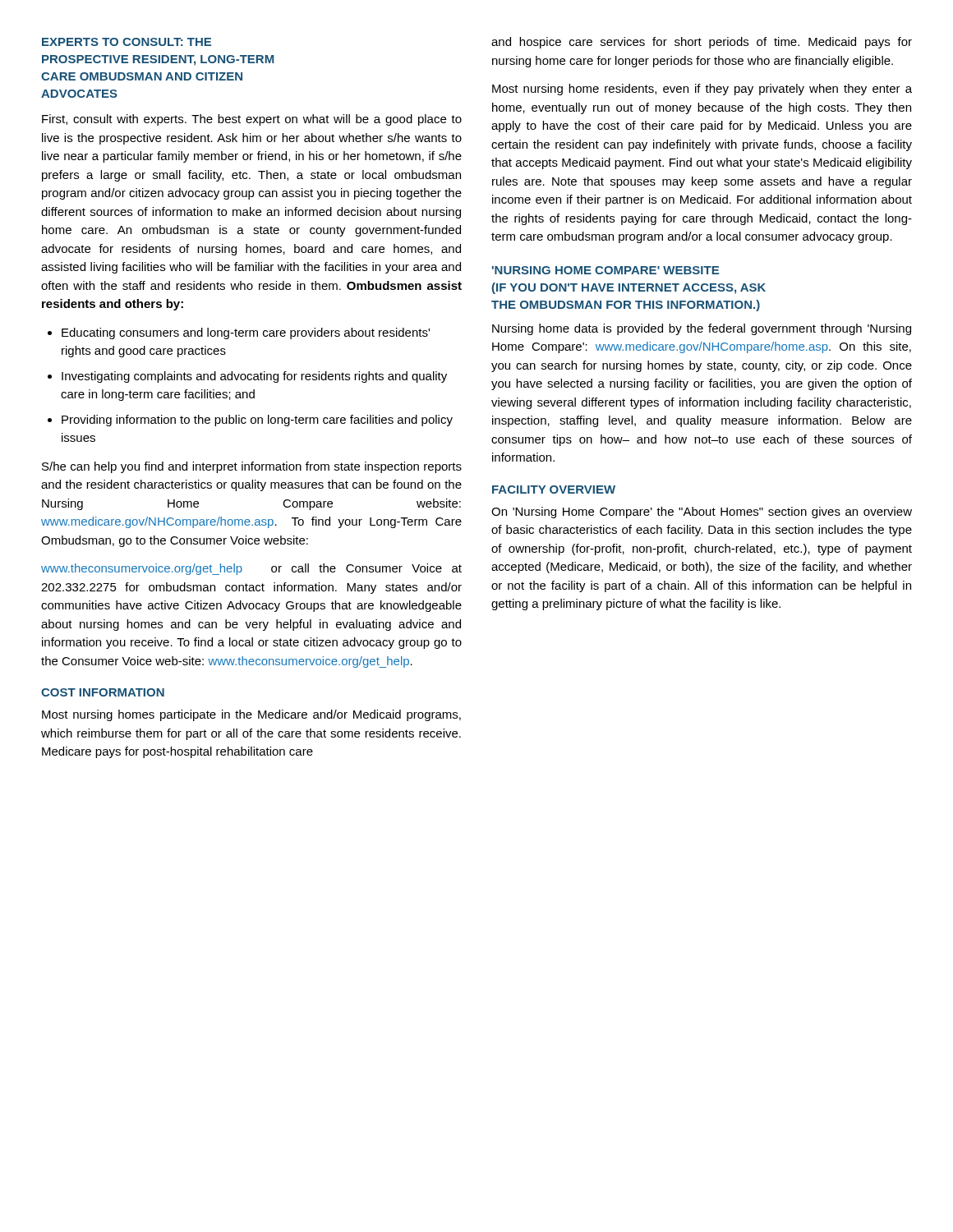The image size is (953, 1232).
Task: Click the passage that begins "Investigating complaints and advocating for residents rights and"
Action: (254, 385)
